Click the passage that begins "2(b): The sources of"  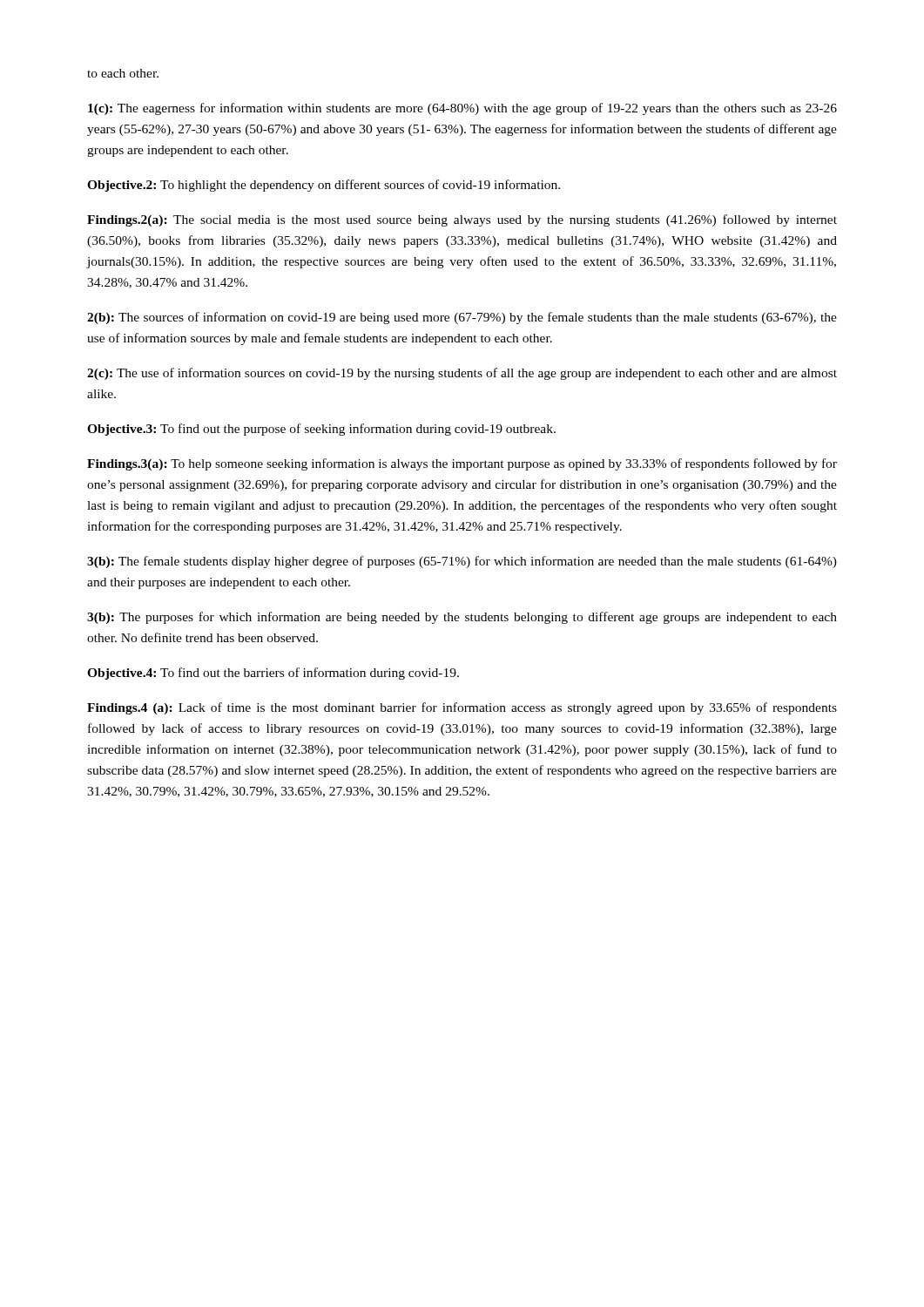462,327
